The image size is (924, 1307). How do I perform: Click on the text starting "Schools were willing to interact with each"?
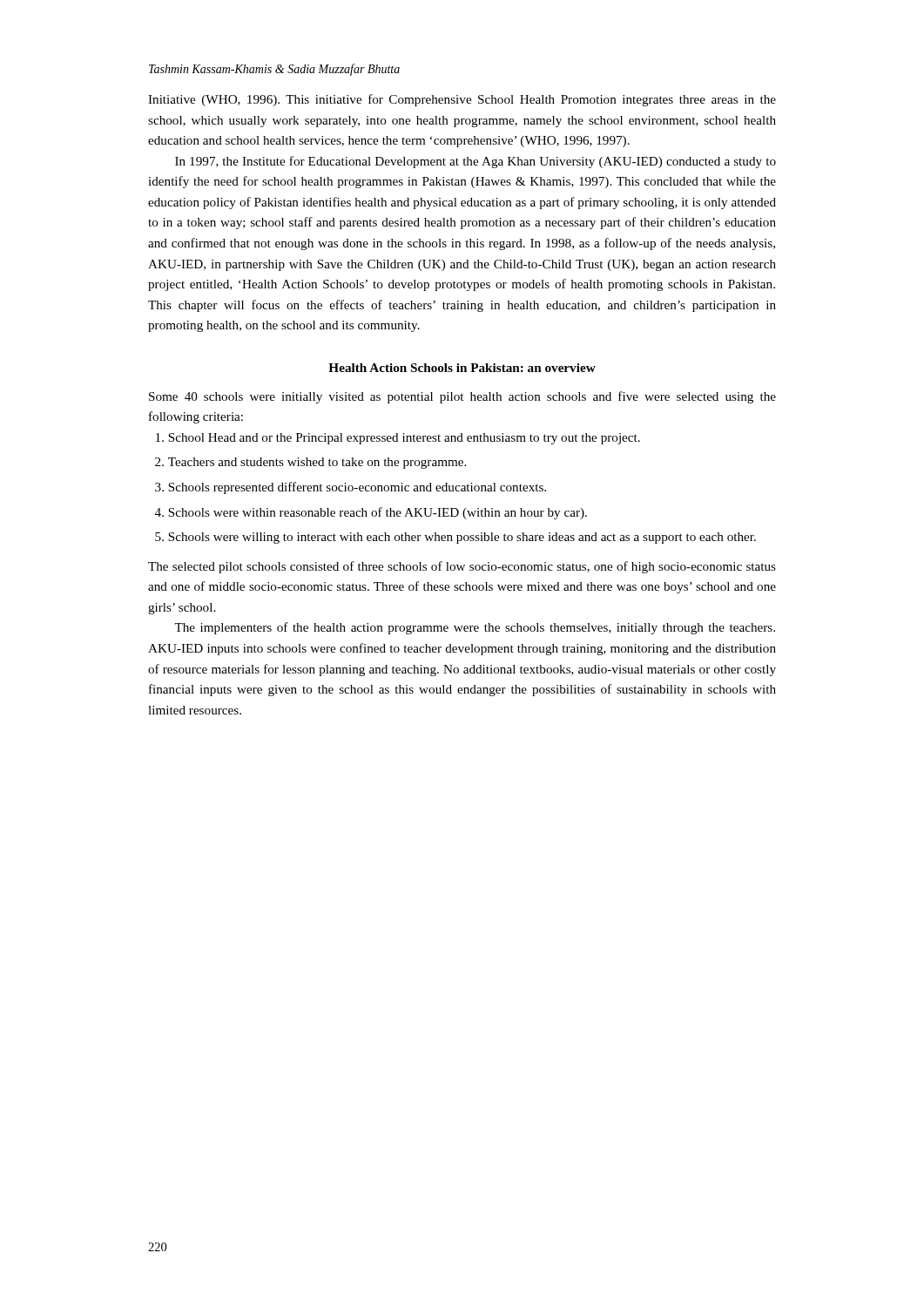pyautogui.click(x=462, y=536)
